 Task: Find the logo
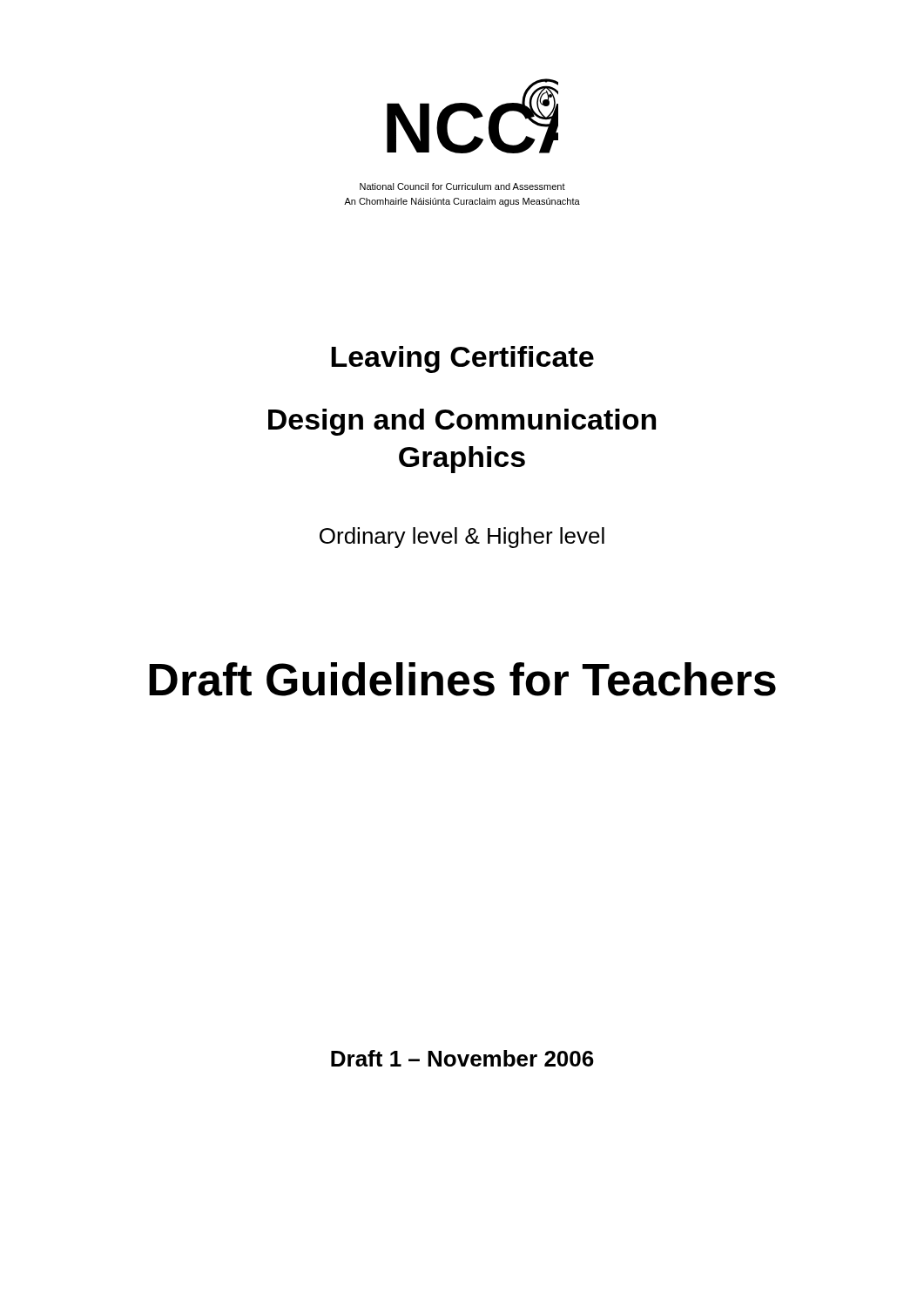click(462, 139)
